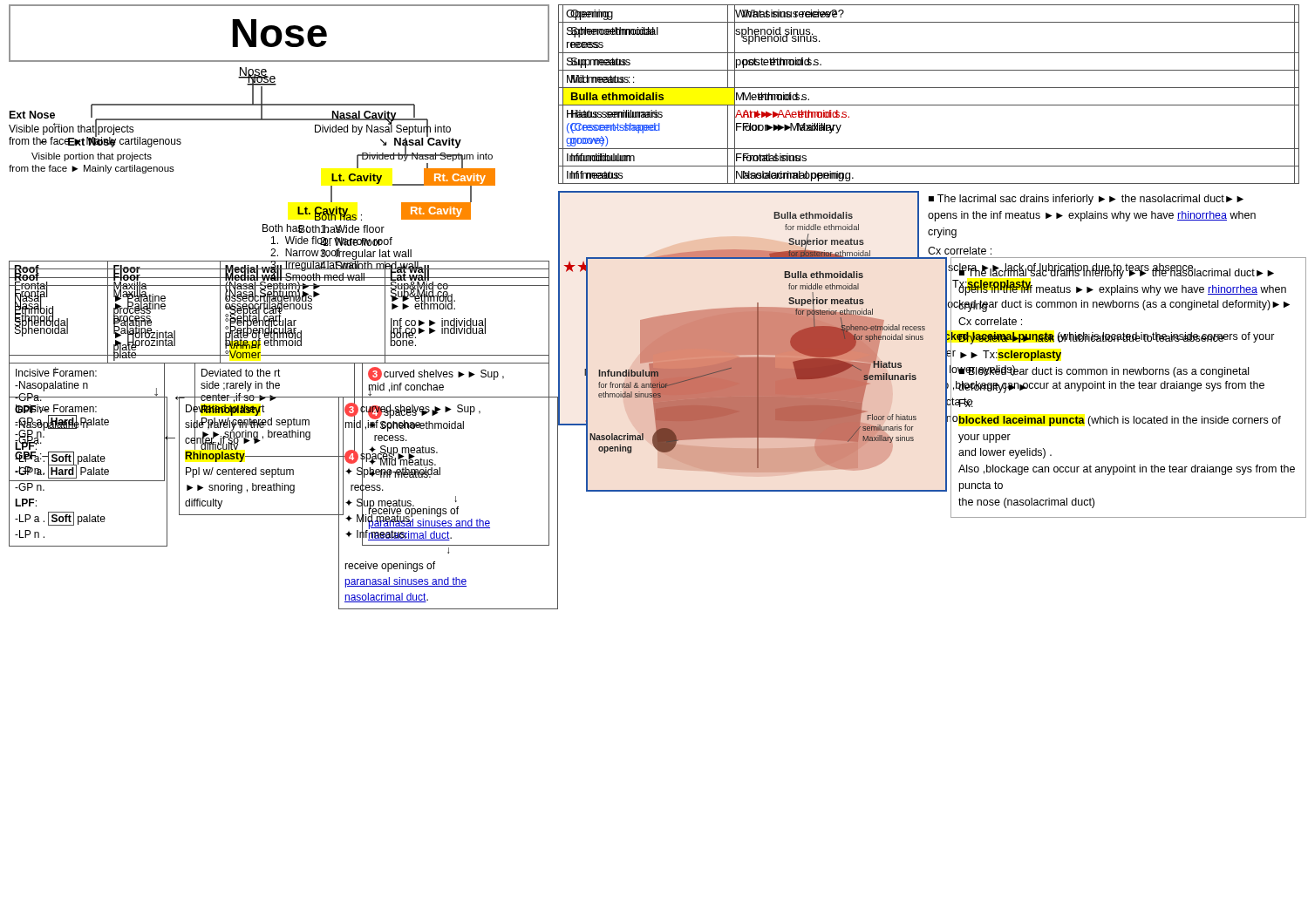Locate the illustration
This screenshot has width=1308, height=924.
[x=739, y=308]
